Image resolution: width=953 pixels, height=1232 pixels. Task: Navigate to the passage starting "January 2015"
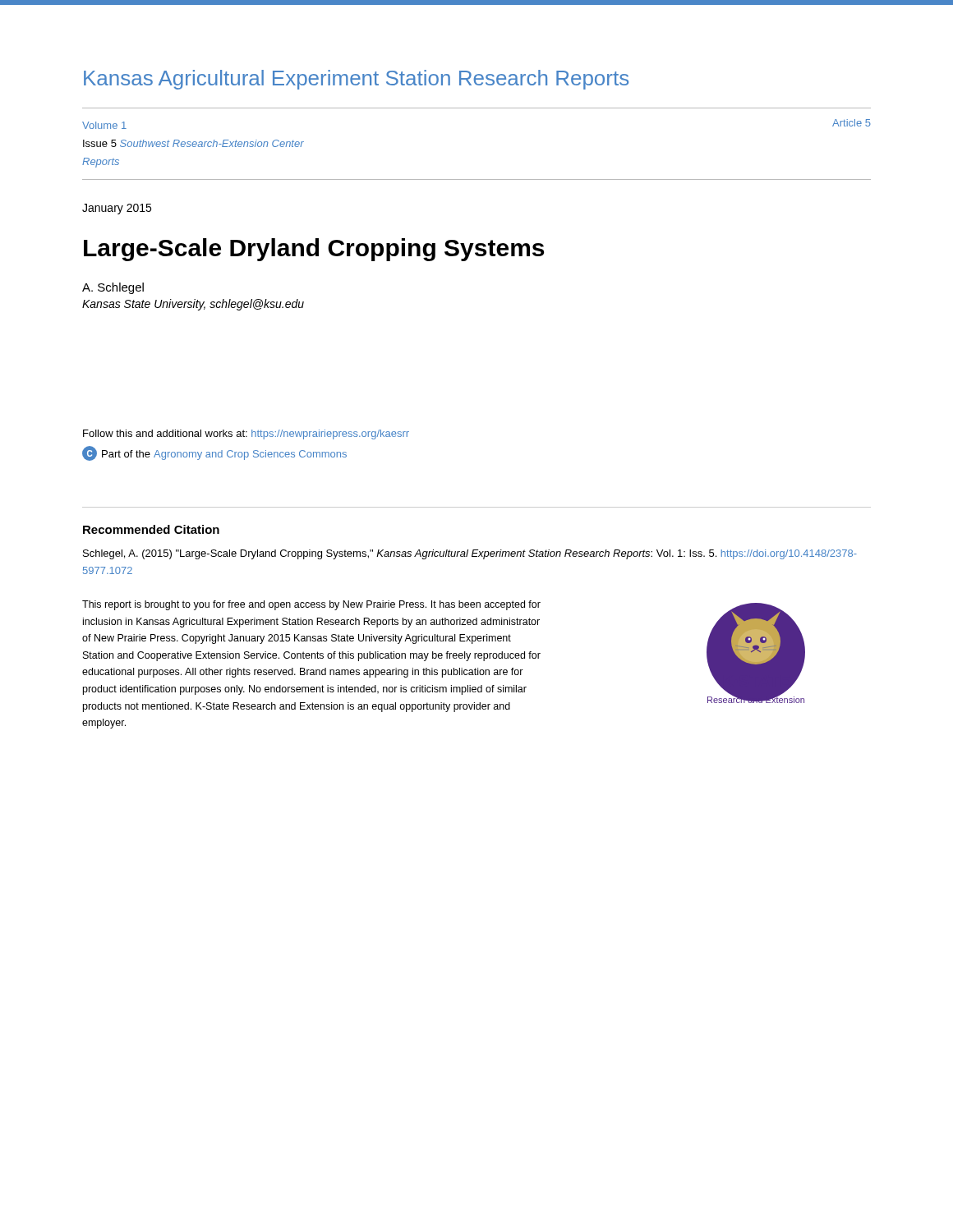[x=117, y=208]
